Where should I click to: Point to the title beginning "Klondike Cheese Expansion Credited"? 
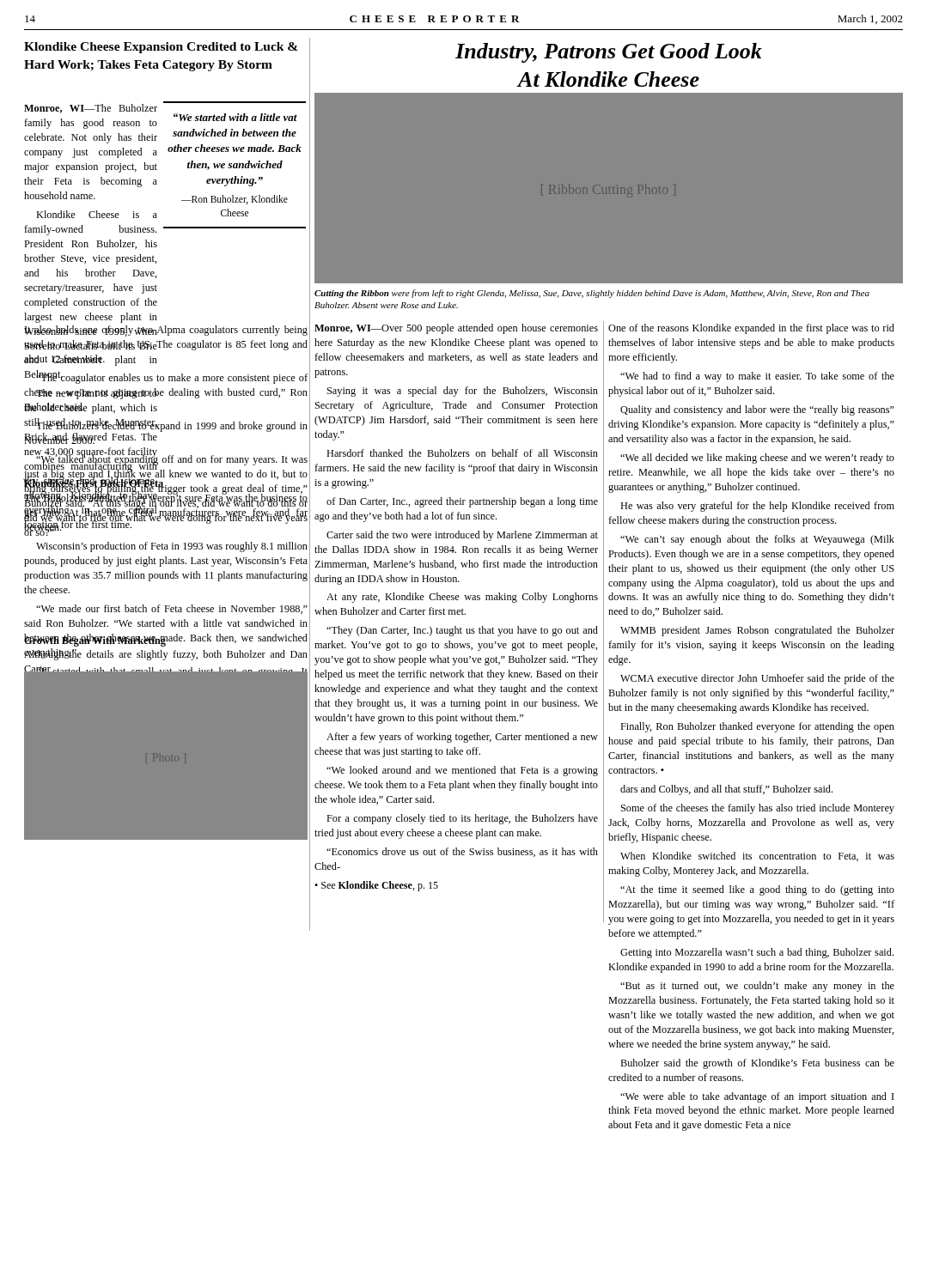click(165, 56)
